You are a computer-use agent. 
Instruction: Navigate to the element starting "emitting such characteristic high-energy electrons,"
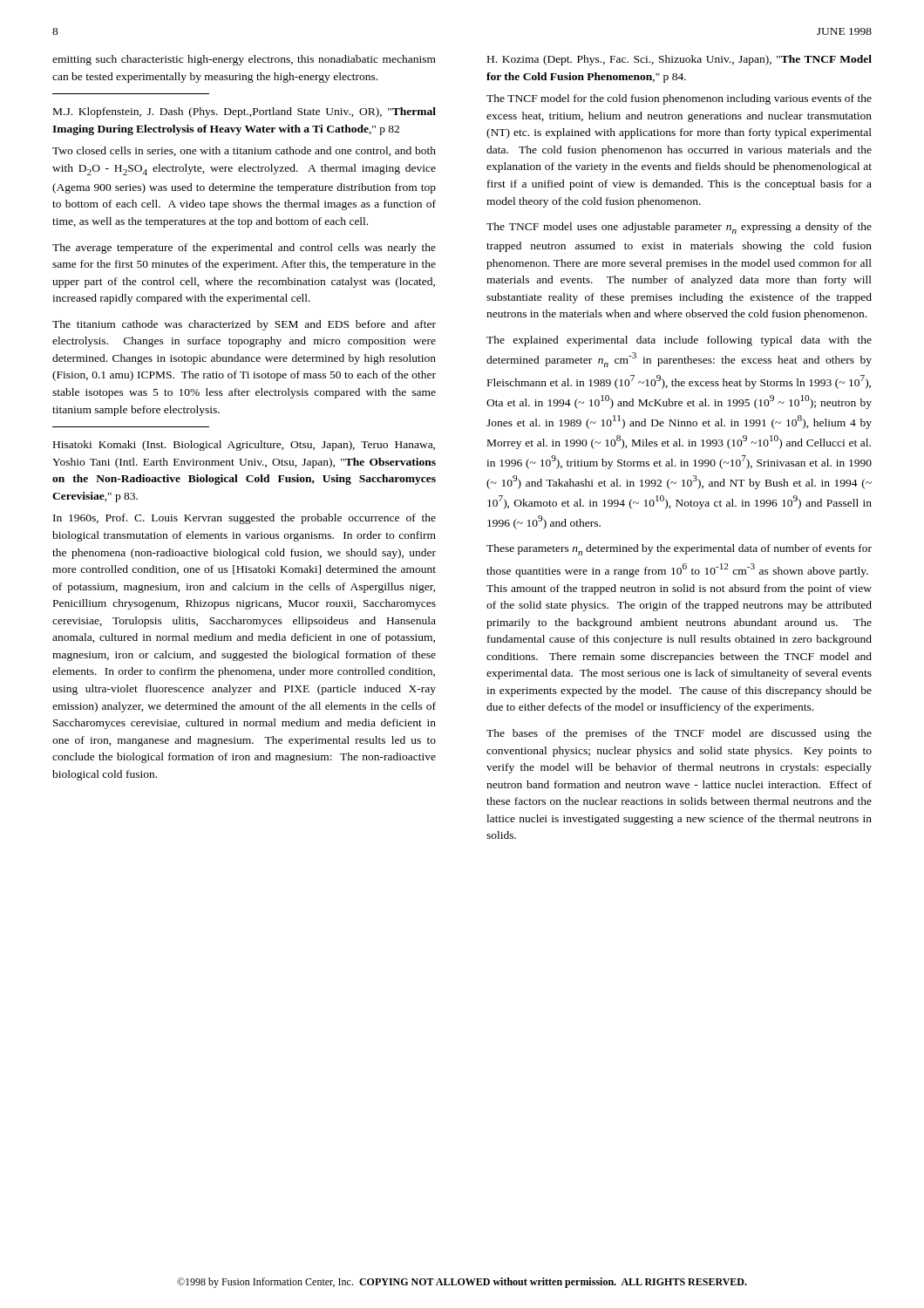(x=244, y=68)
